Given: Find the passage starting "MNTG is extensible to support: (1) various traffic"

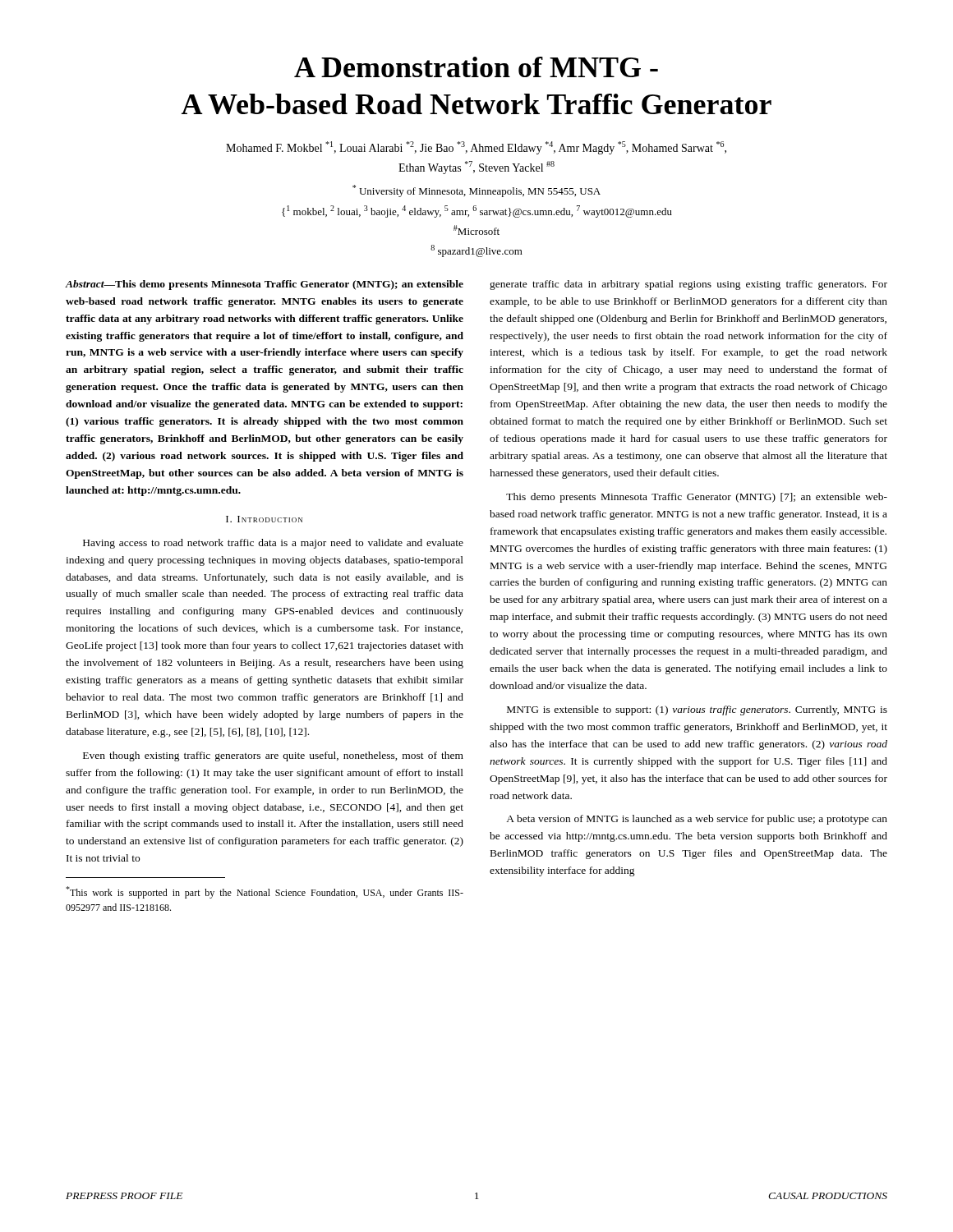Looking at the screenshot, I should 688,752.
